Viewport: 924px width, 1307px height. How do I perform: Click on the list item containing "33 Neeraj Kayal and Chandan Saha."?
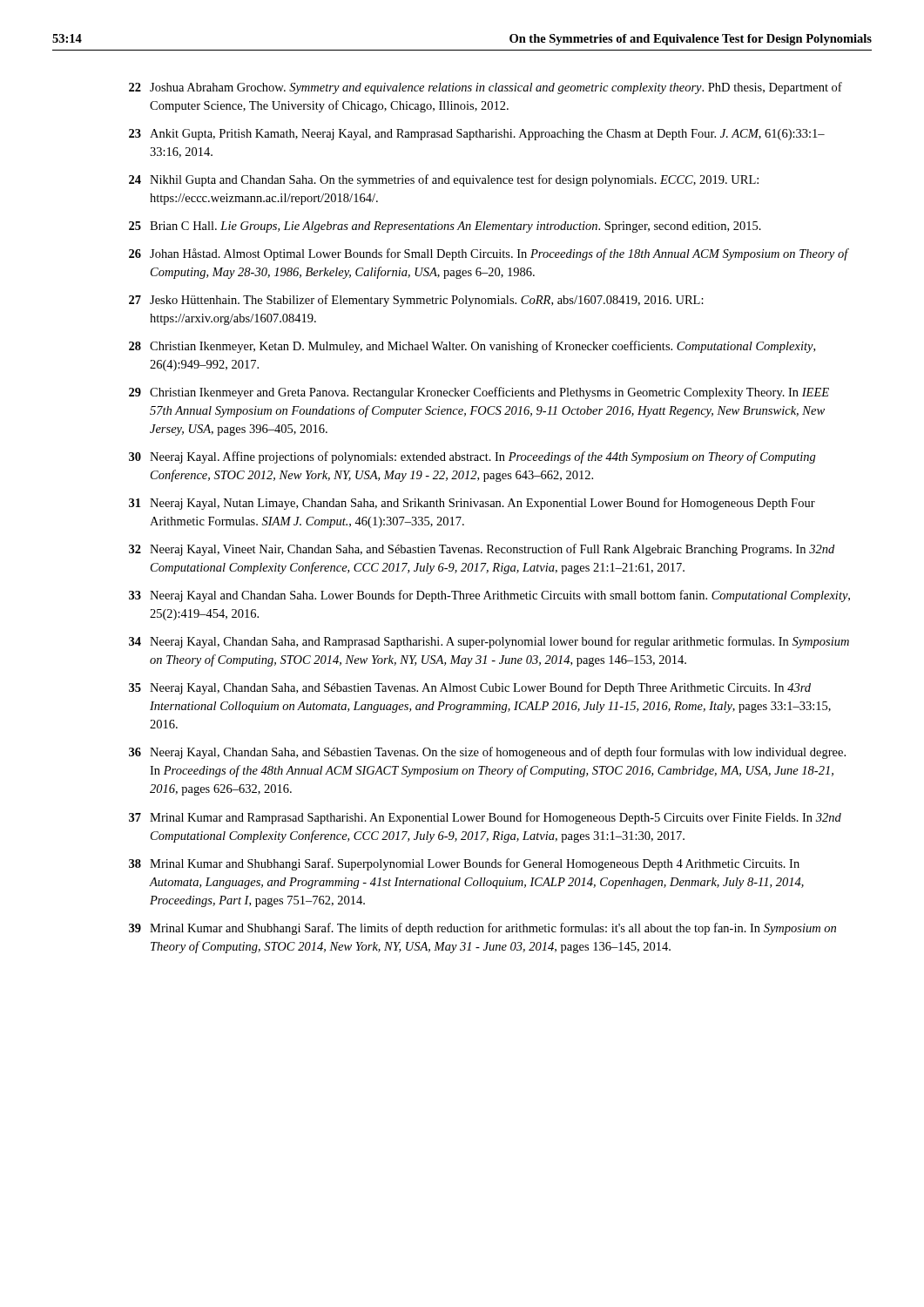pyautogui.click(x=479, y=605)
